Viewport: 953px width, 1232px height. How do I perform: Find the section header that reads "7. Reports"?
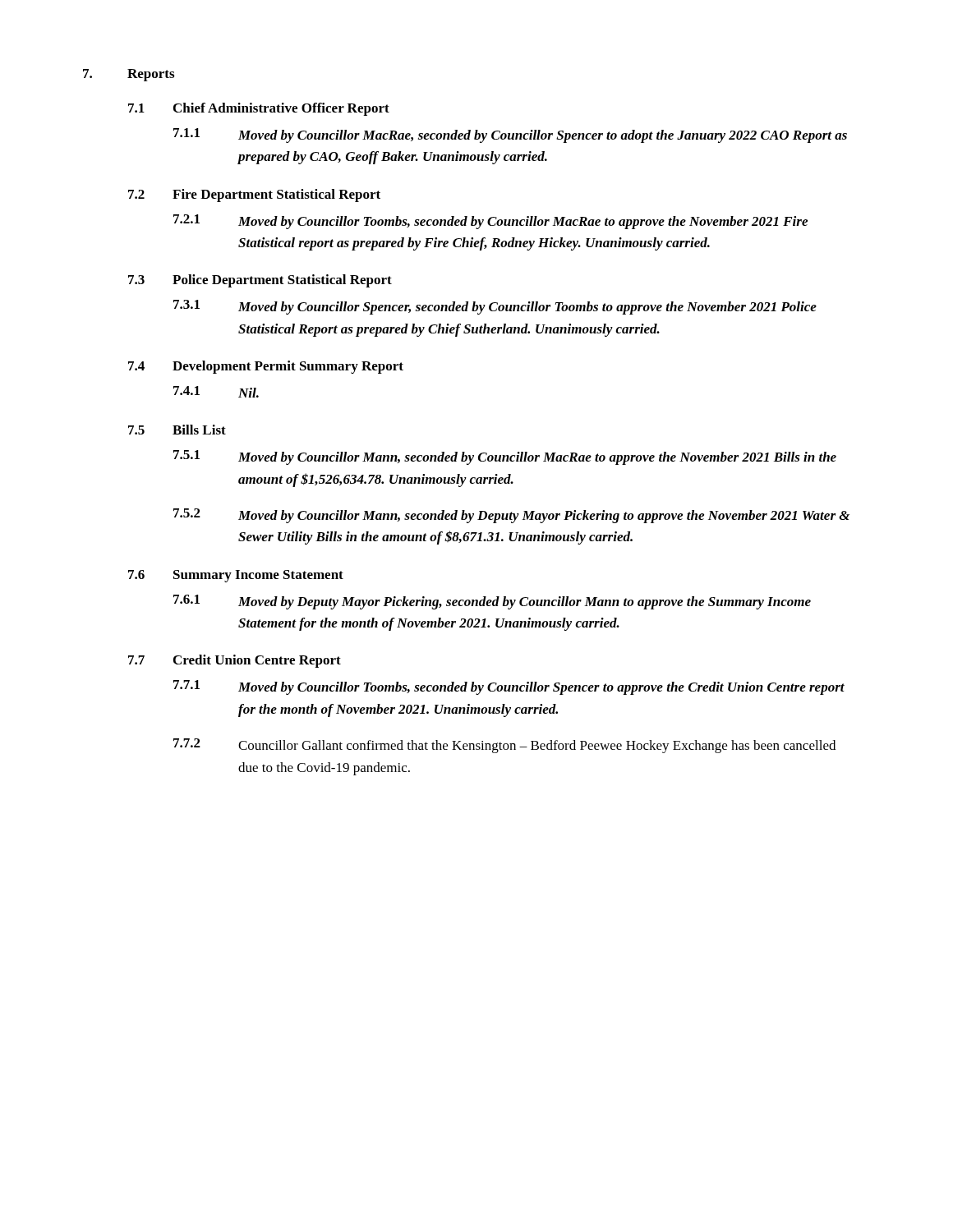[128, 74]
